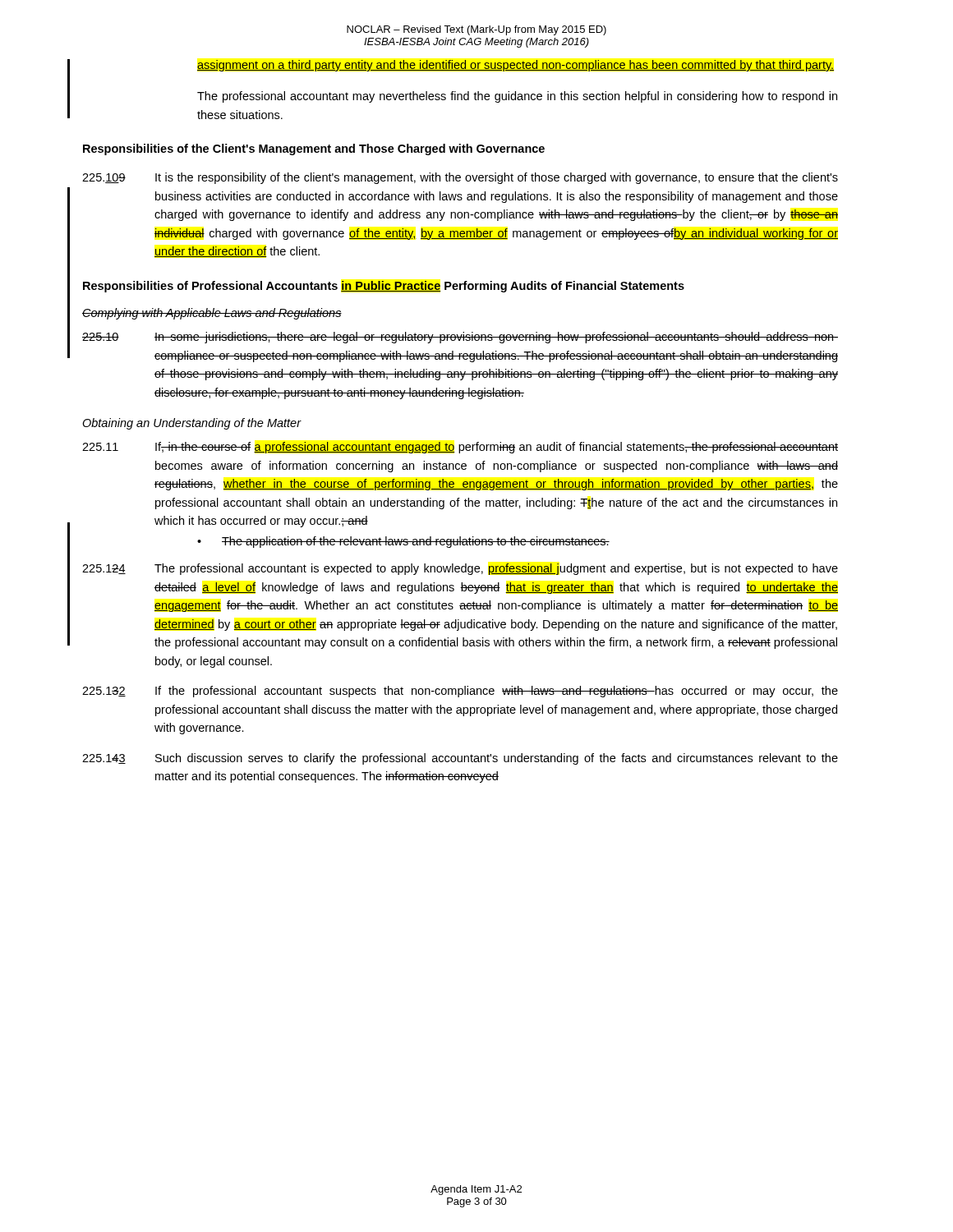The height and width of the screenshot is (1232, 953).
Task: Point to the block starting "124 The professional"
Action: pyautogui.click(x=460, y=615)
